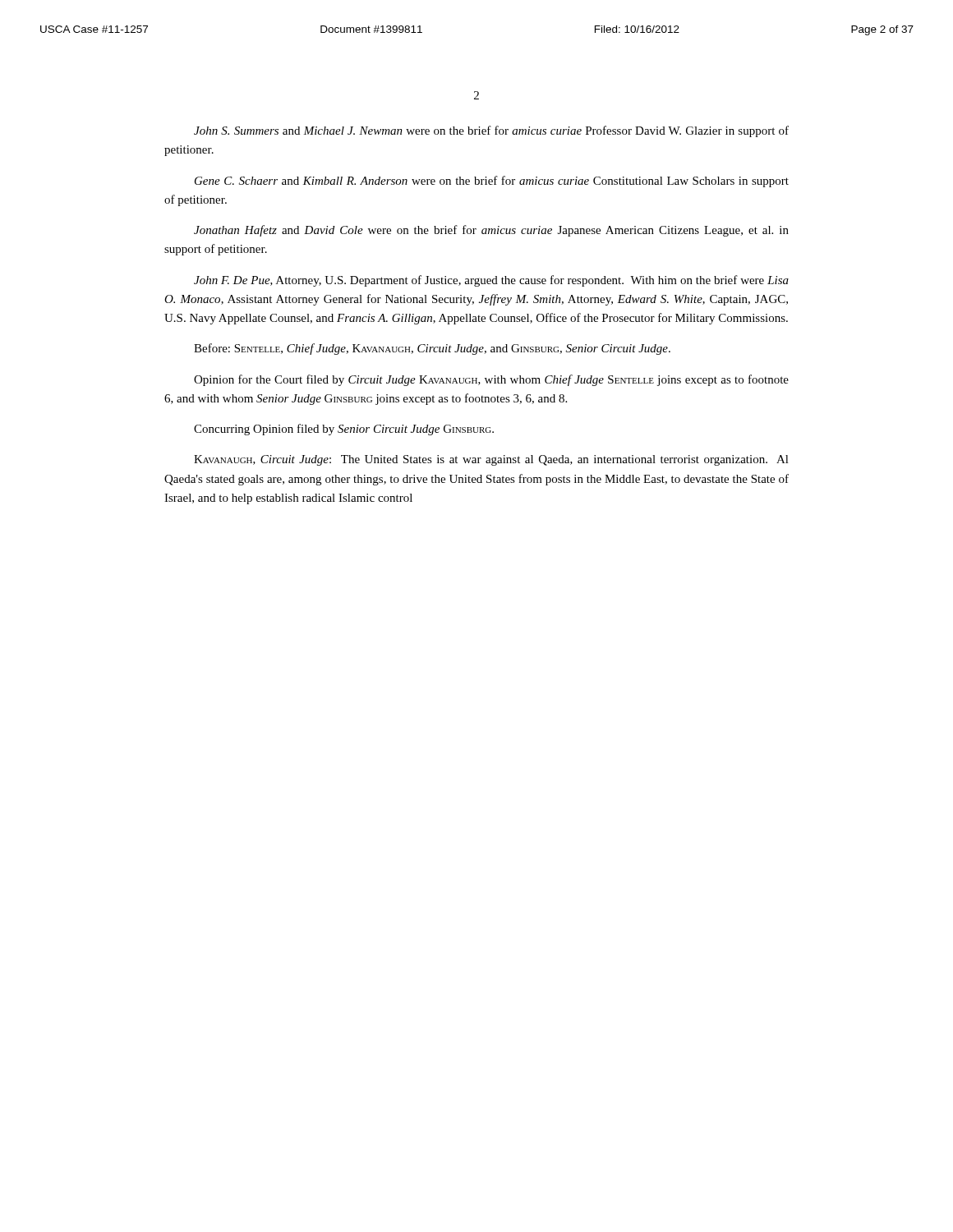Find the text block that reads "Gene C. Schaerr and Kimball R. Anderson were"
The width and height of the screenshot is (953, 1232).
(476, 190)
